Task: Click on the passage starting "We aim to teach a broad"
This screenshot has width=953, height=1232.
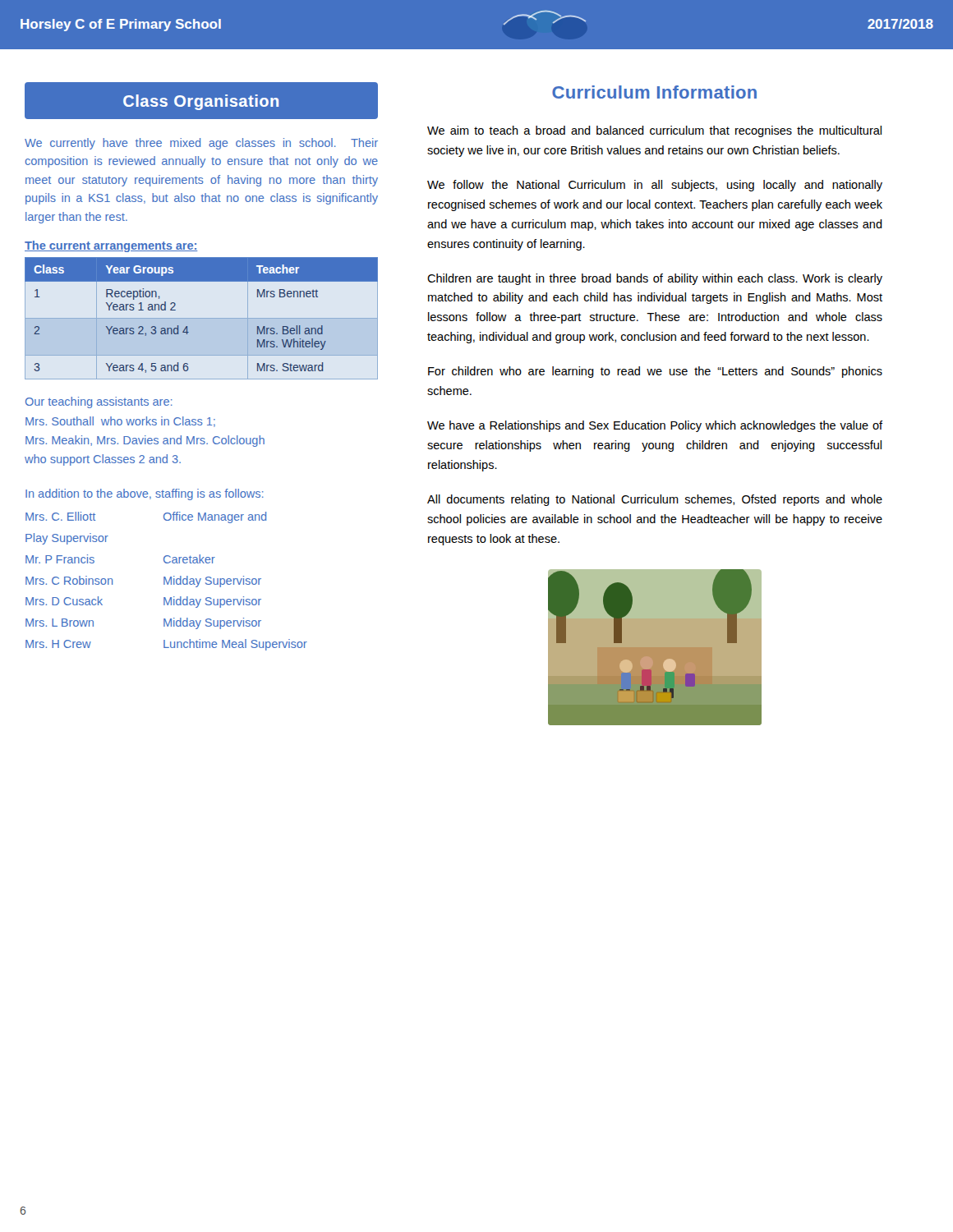Action: (655, 140)
